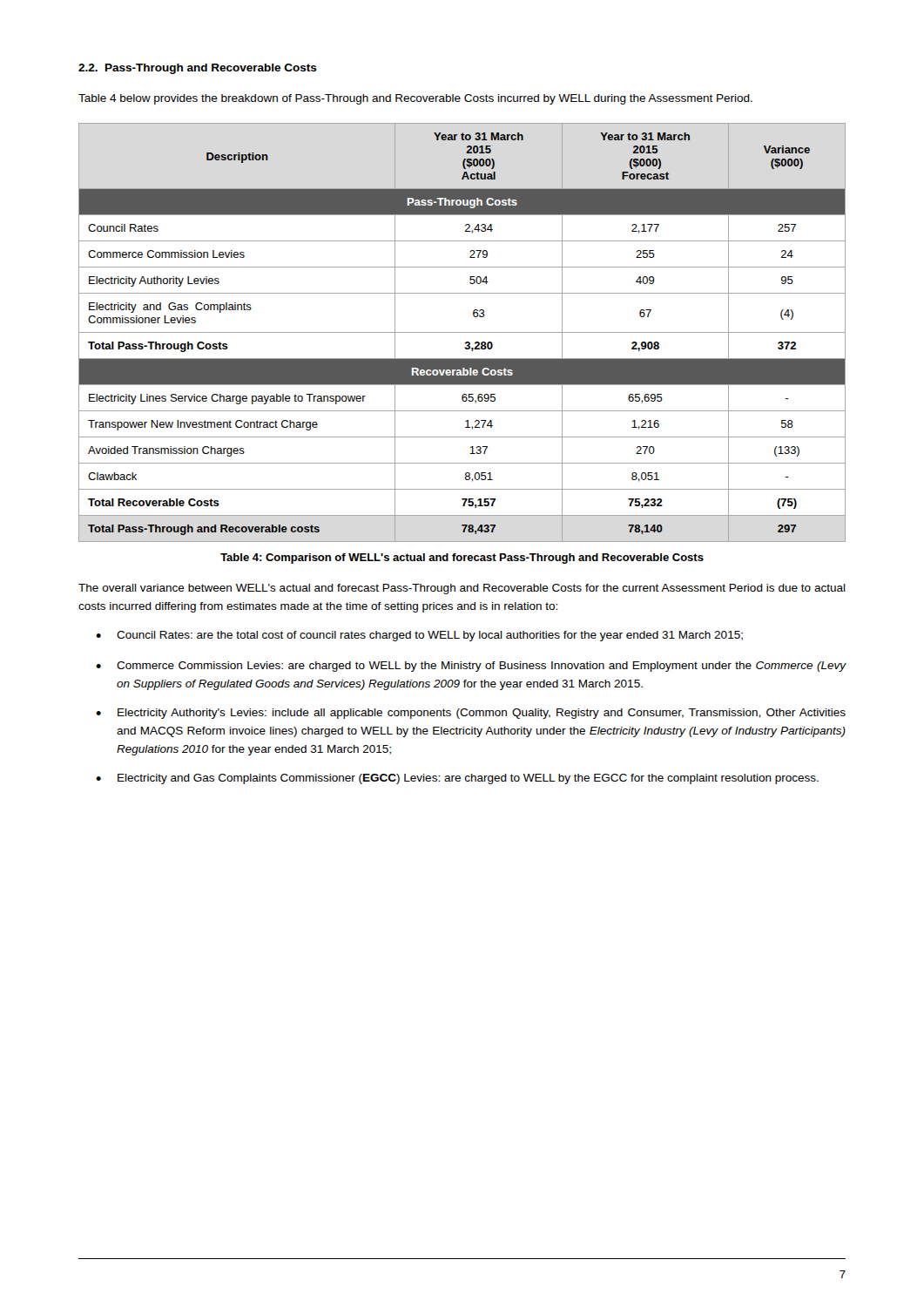Screen dimensions: 1307x924
Task: Select the region starting "• Commerce Commission Levies: are charged"
Action: coord(471,676)
